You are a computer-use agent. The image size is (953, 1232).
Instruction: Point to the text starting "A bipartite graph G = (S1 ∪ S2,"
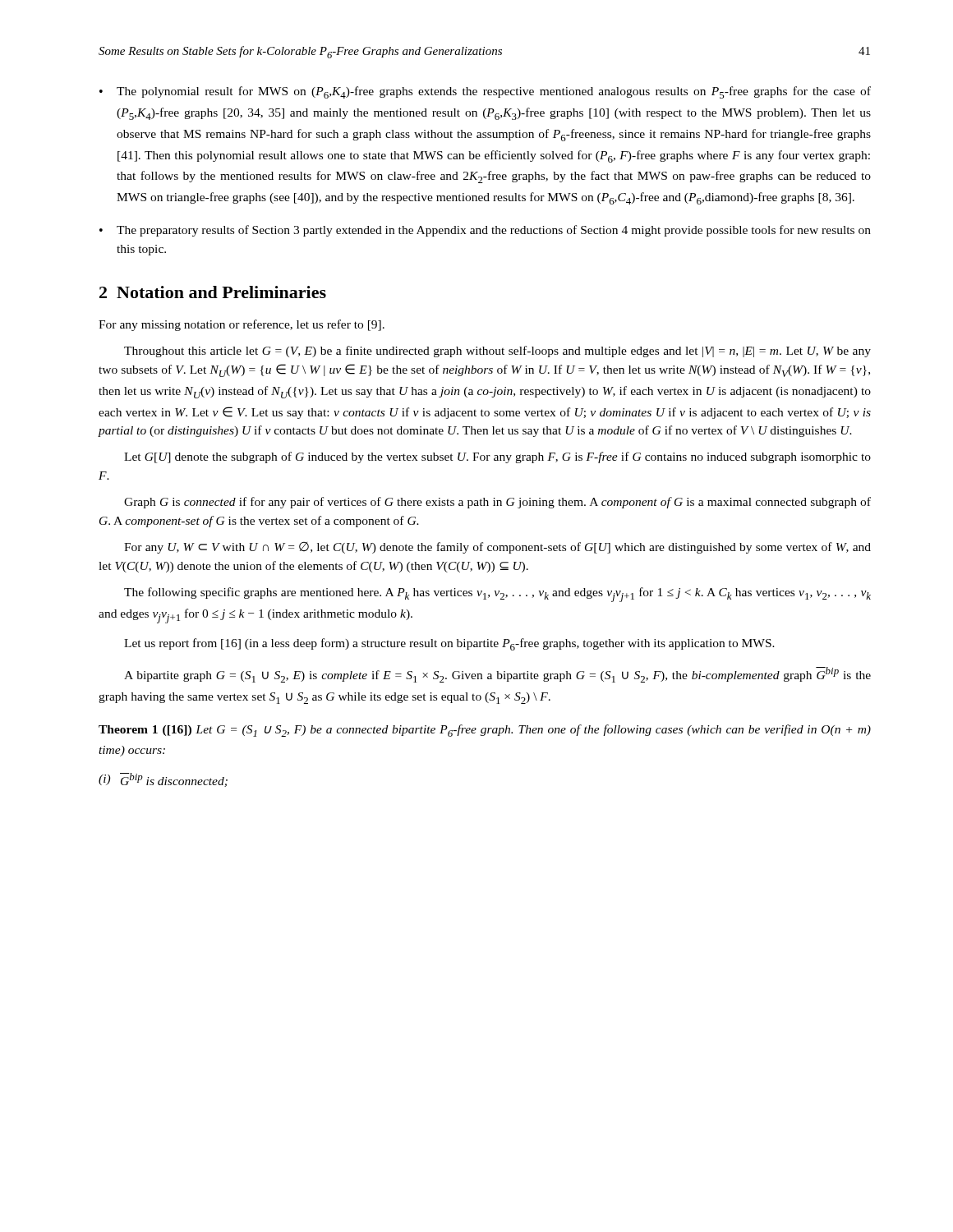pyautogui.click(x=485, y=685)
